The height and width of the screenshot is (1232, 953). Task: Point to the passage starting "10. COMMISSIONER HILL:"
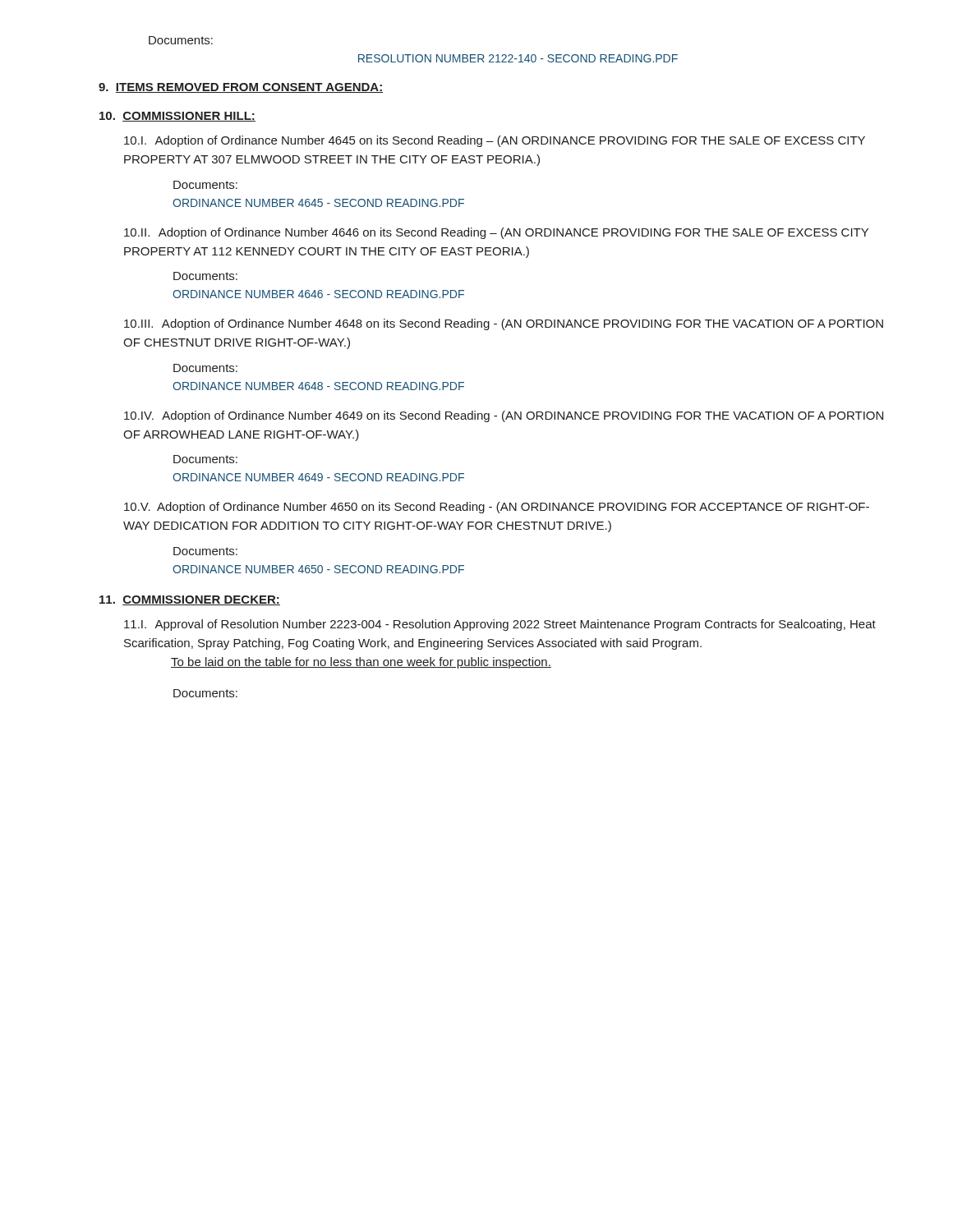pyautogui.click(x=177, y=115)
